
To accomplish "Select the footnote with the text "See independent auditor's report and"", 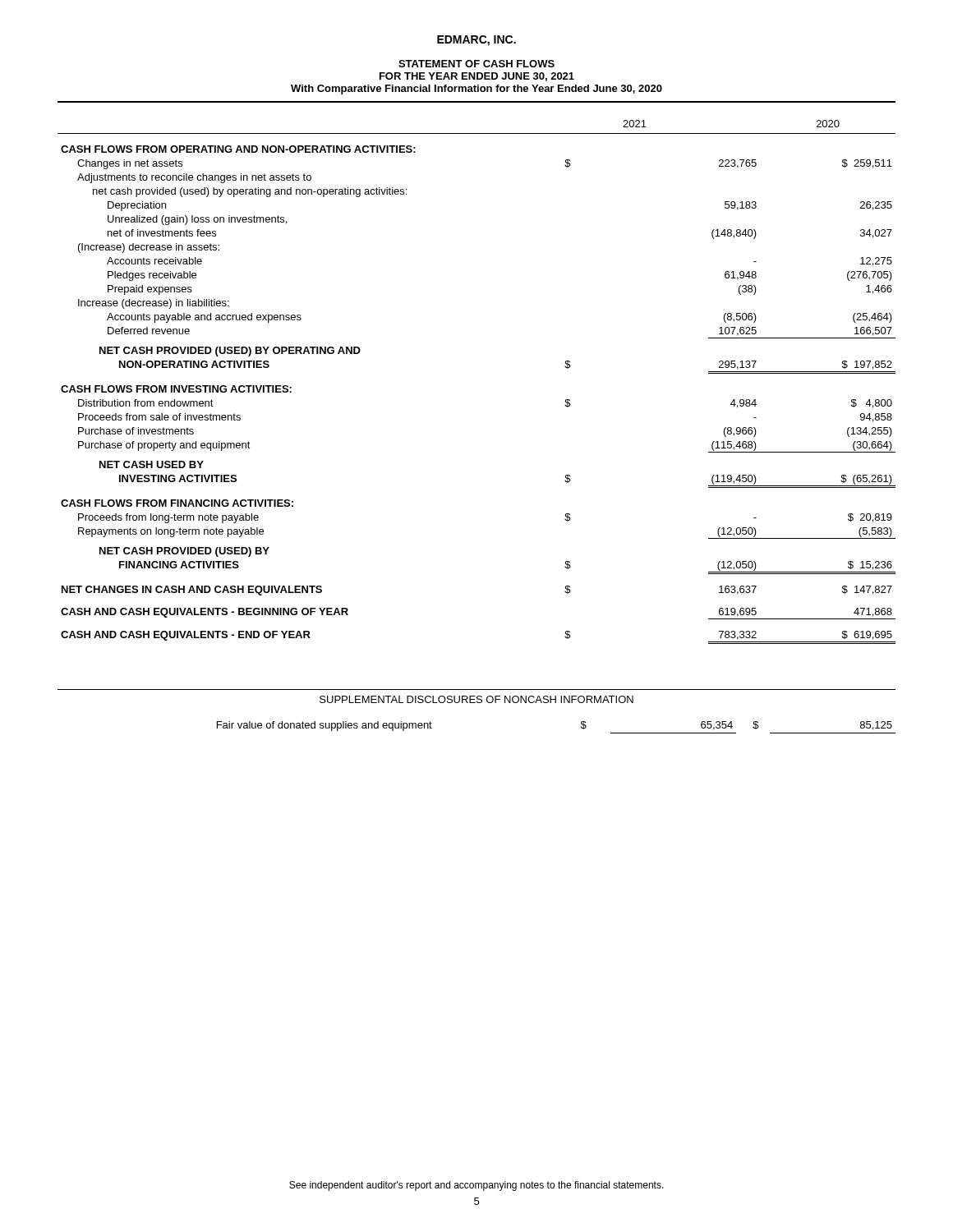I will 476,1185.
